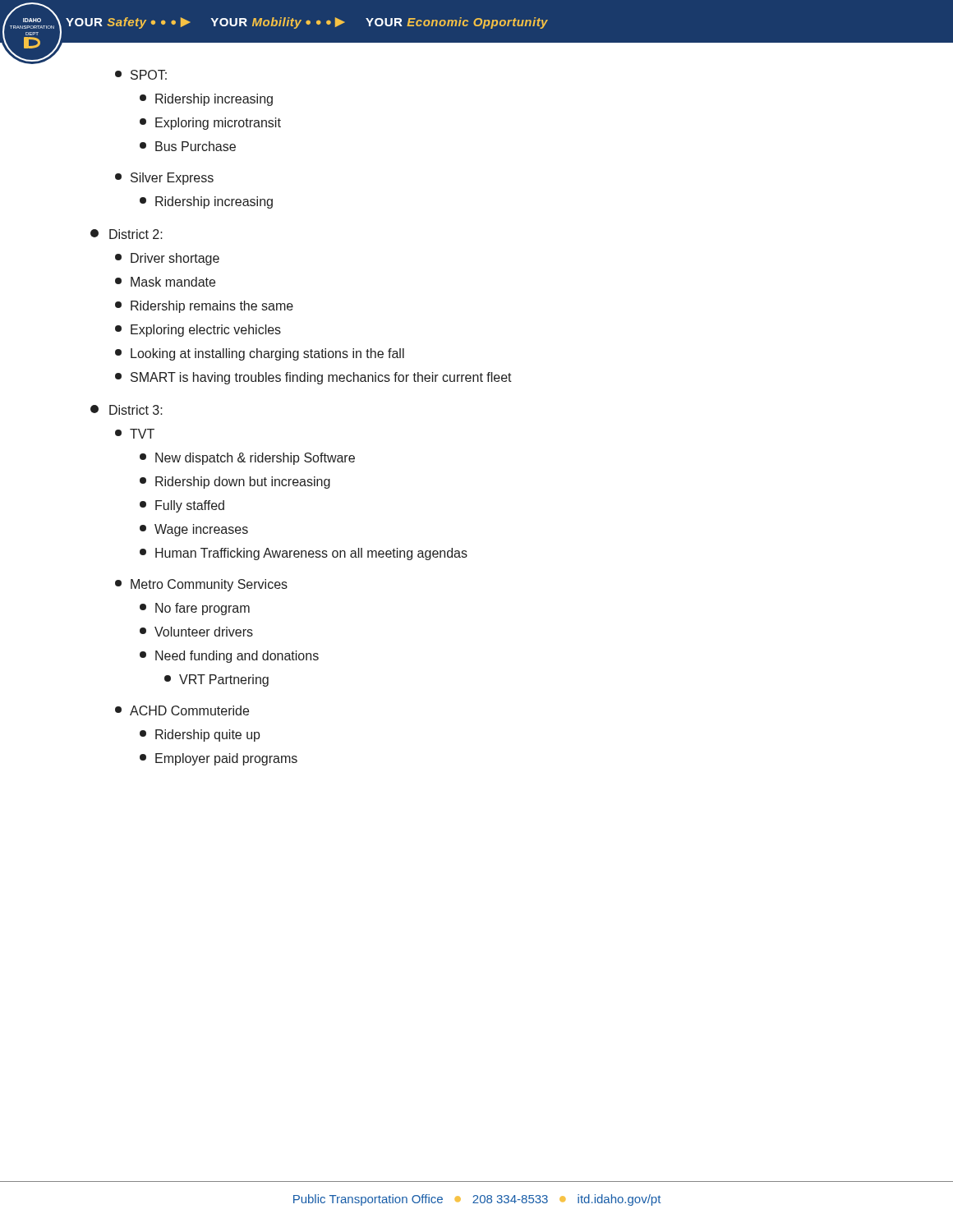Image resolution: width=953 pixels, height=1232 pixels.
Task: Locate the list item that reads "Human Trafficking Awareness"
Action: (304, 554)
